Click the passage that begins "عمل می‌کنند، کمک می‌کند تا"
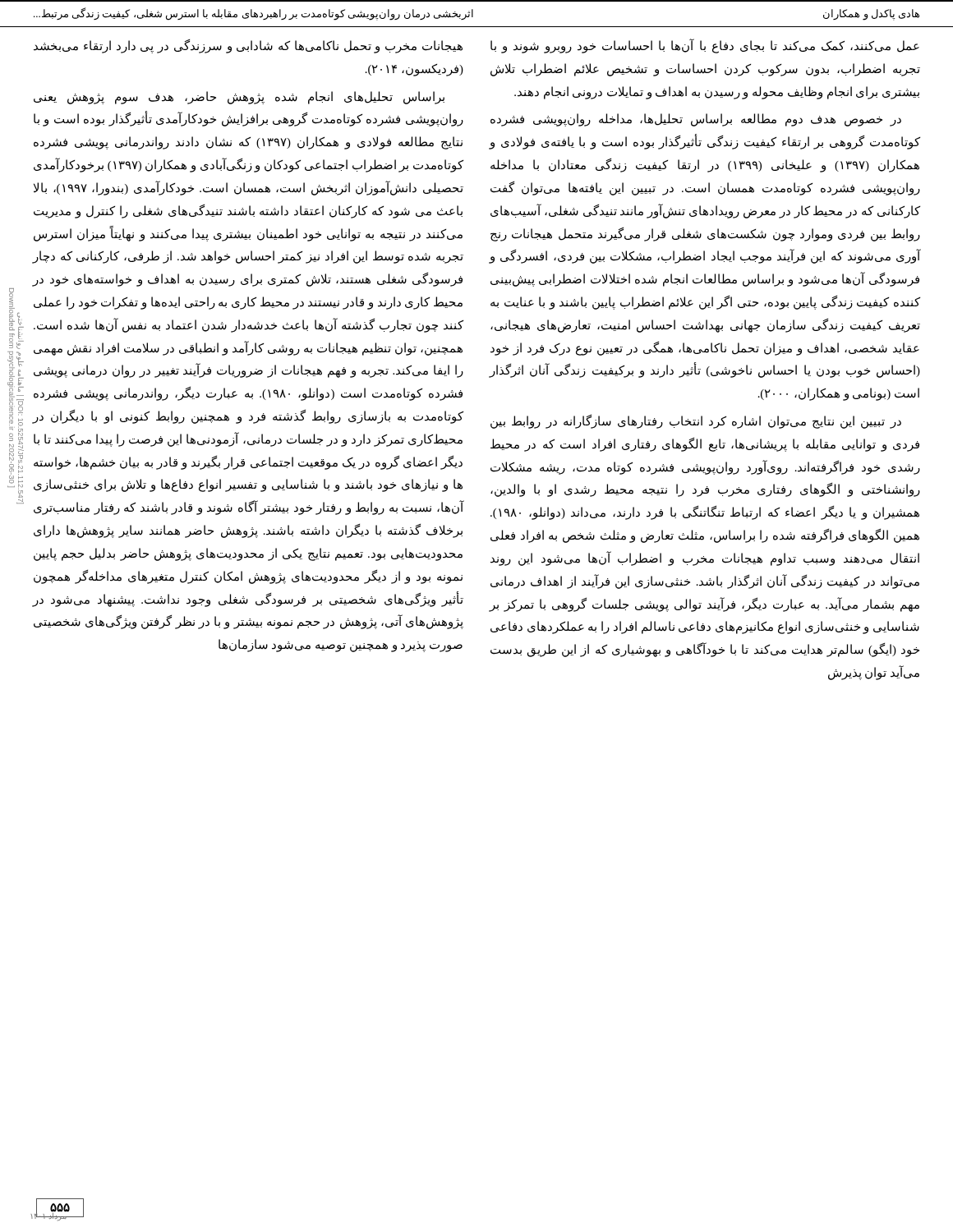 coord(705,360)
